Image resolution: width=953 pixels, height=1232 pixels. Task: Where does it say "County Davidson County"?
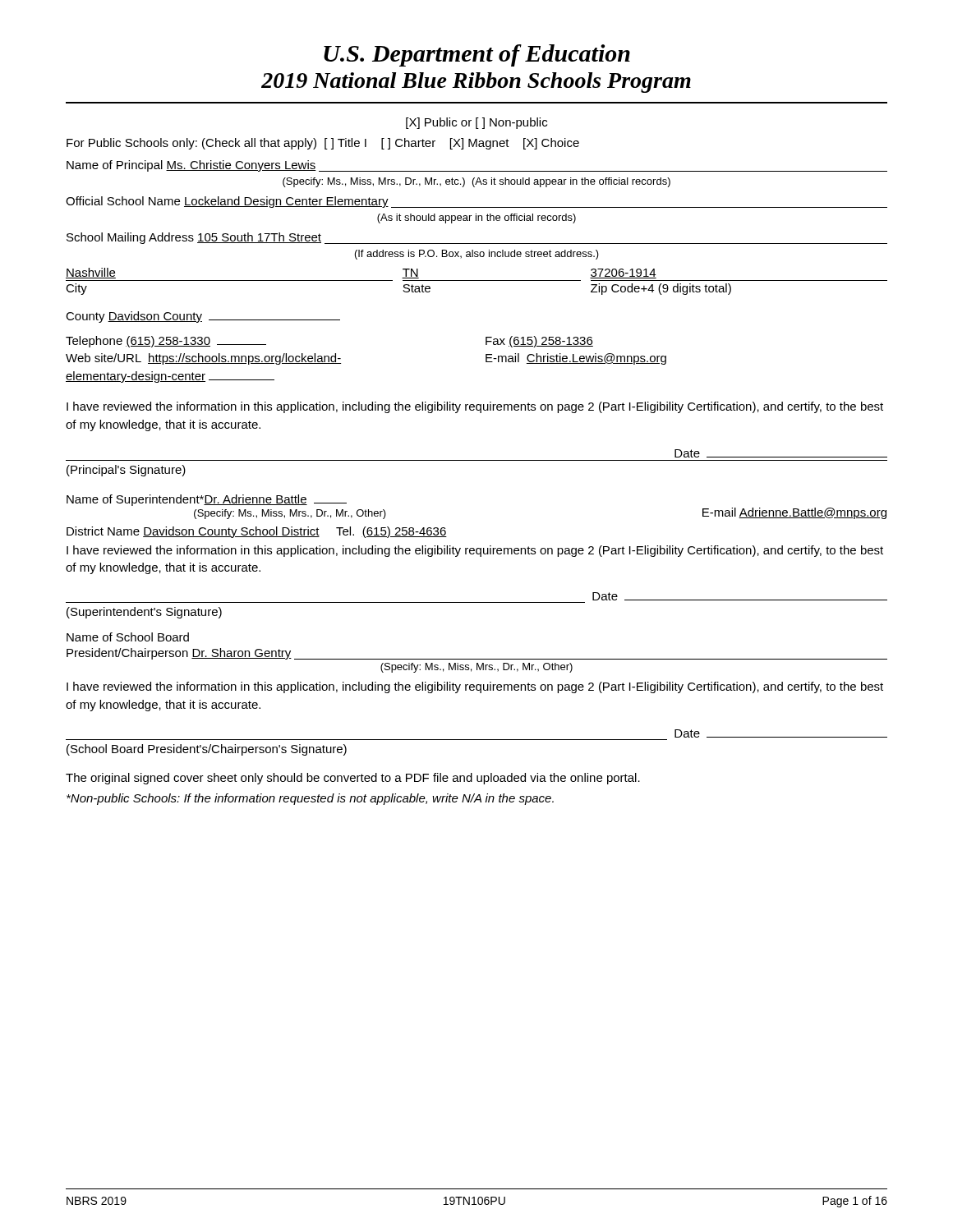pos(203,315)
